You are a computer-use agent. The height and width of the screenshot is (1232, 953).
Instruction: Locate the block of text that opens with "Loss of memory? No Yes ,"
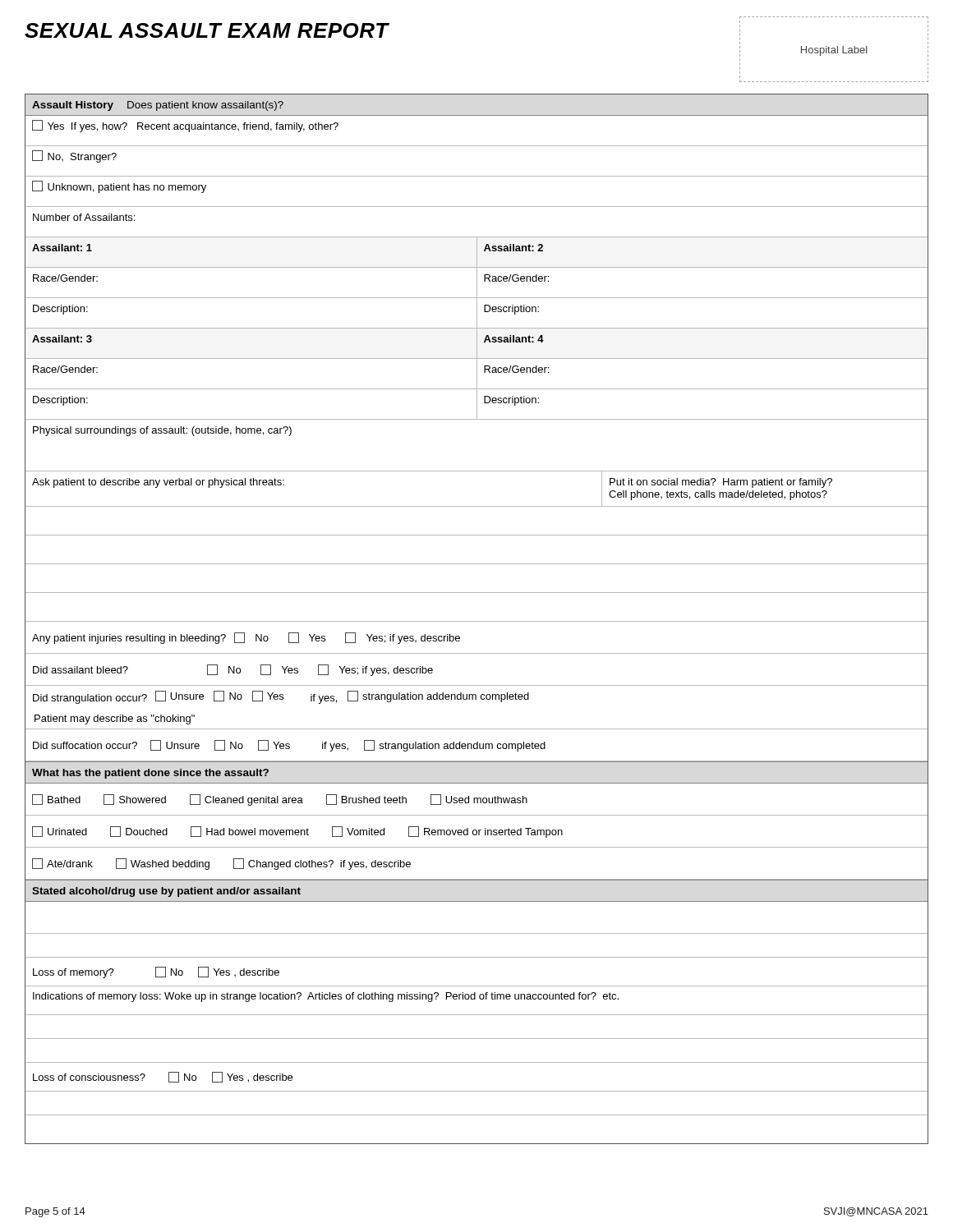pyautogui.click(x=156, y=972)
